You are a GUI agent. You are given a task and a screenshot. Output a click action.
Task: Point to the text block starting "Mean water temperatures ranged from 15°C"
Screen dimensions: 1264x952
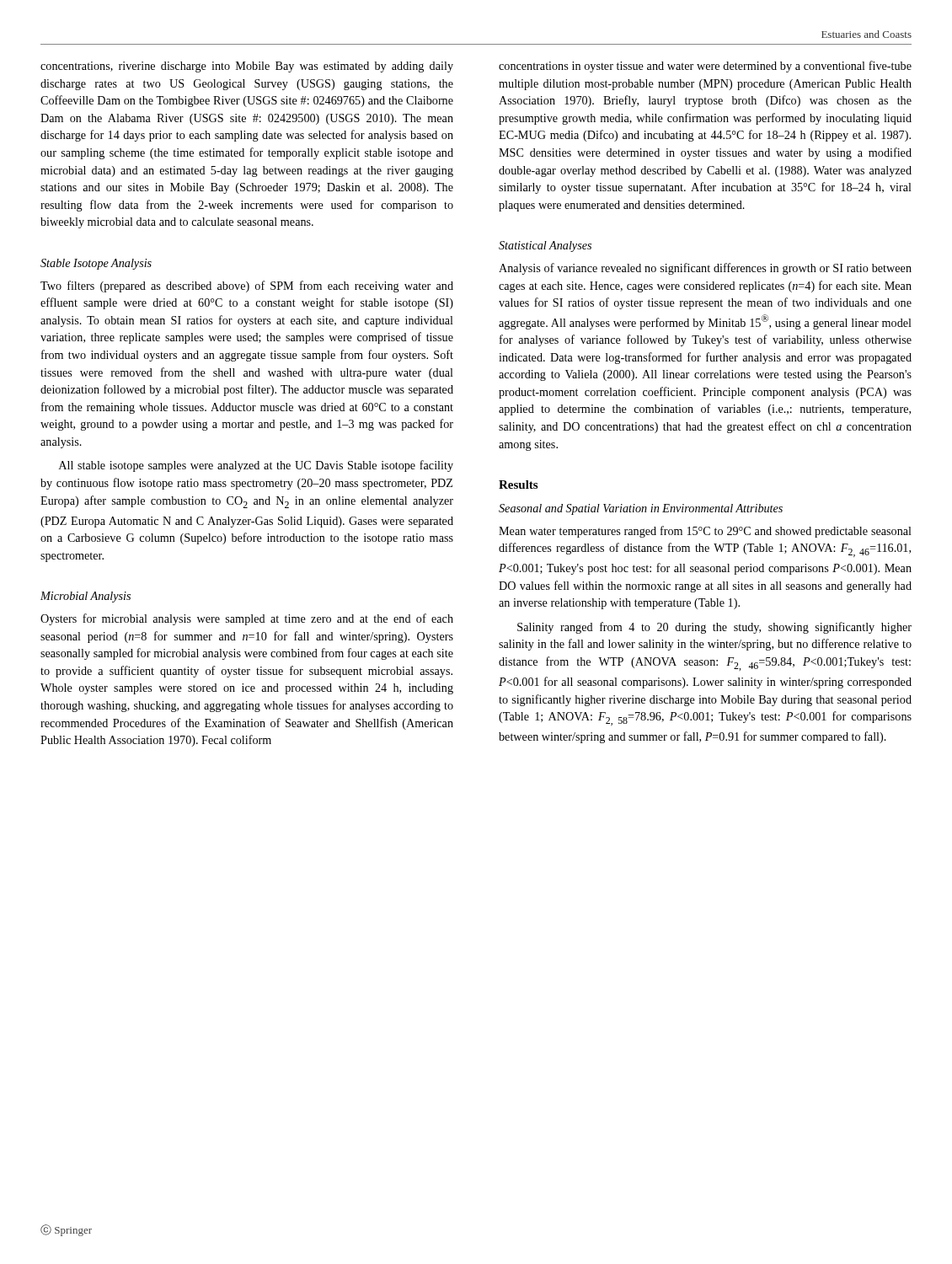tap(705, 567)
